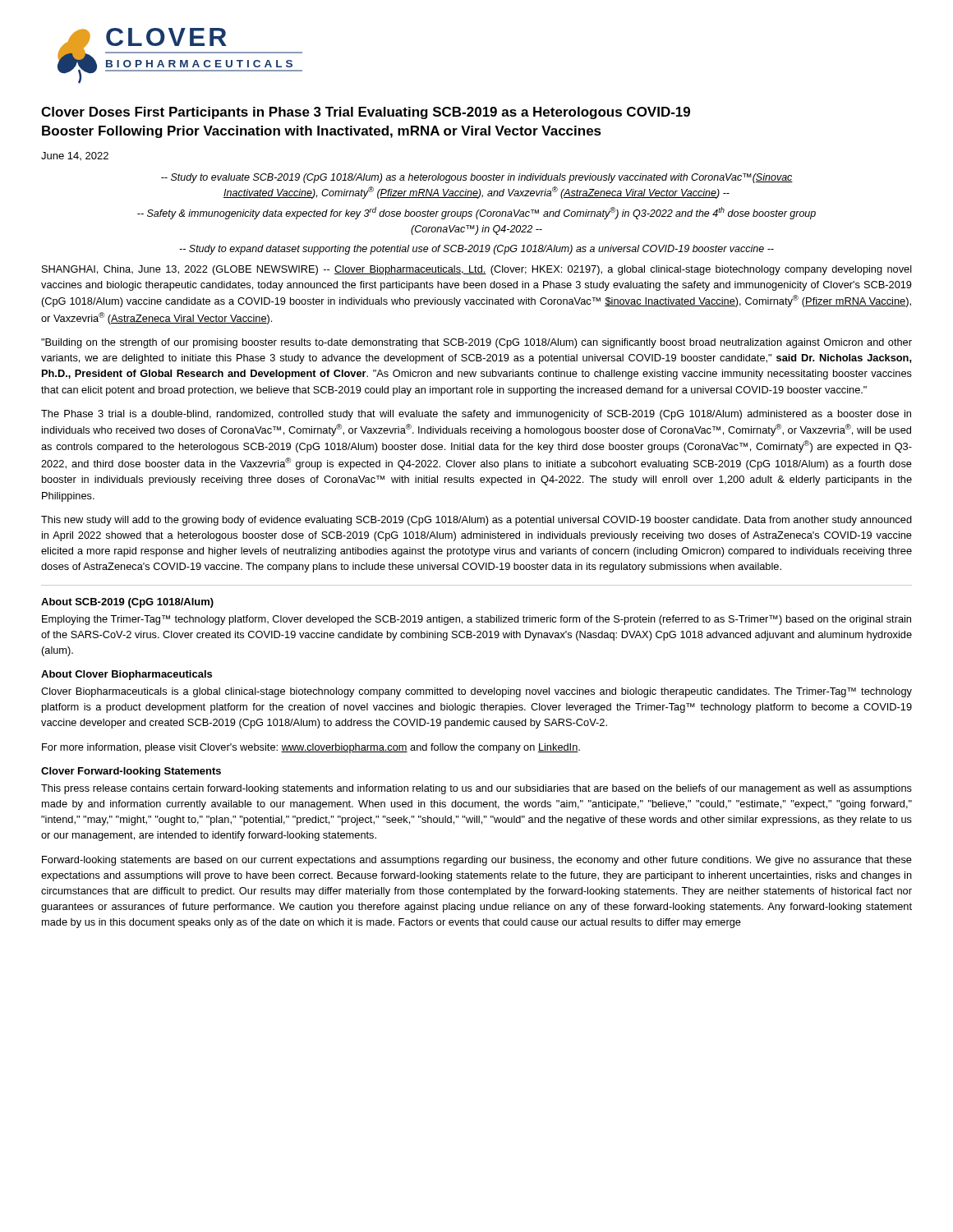This screenshot has width=953, height=1232.
Task: Click on the text starting "Study to expand dataset supporting the"
Action: (476, 249)
